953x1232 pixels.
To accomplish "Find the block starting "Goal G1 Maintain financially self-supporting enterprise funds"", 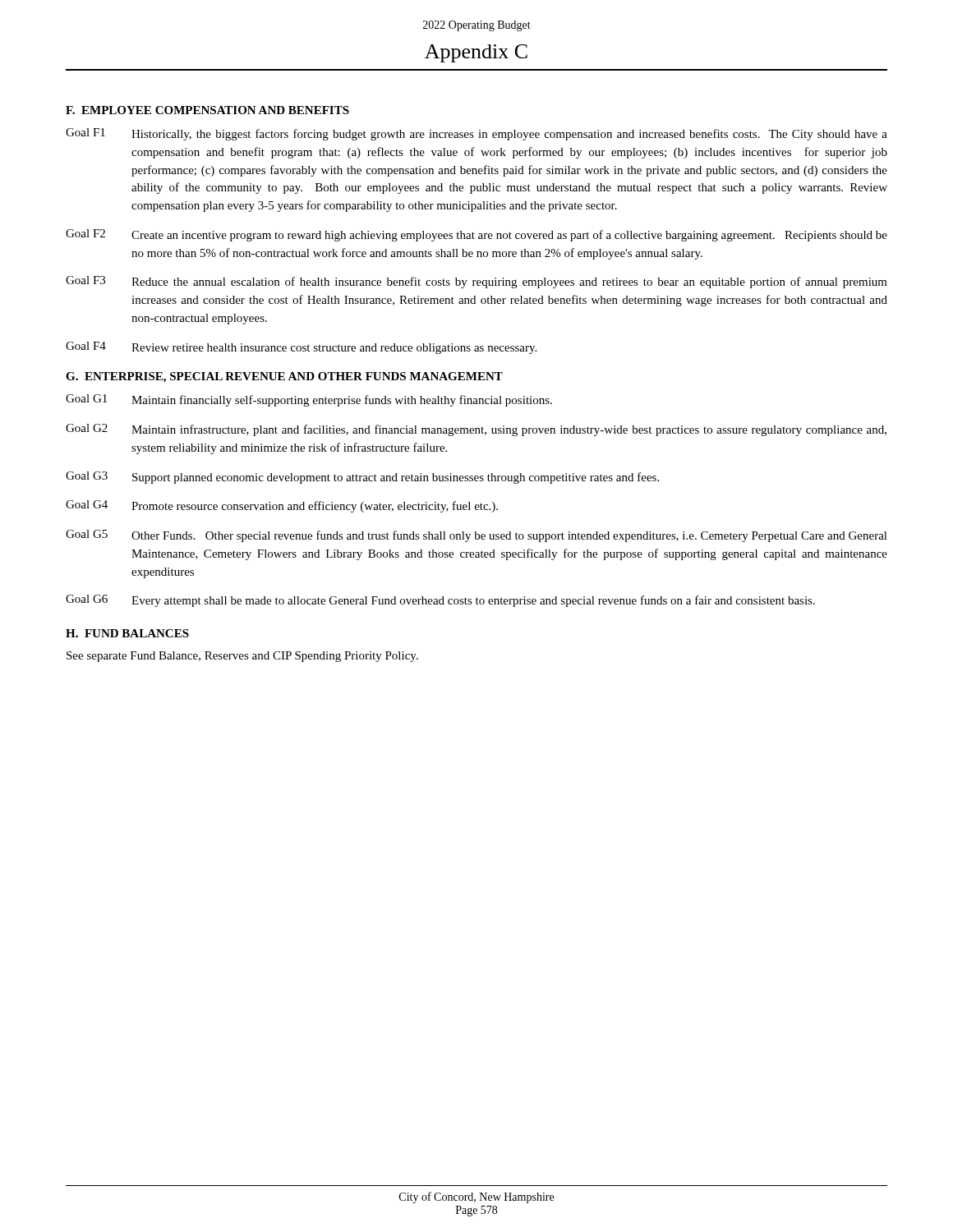I will tap(476, 401).
